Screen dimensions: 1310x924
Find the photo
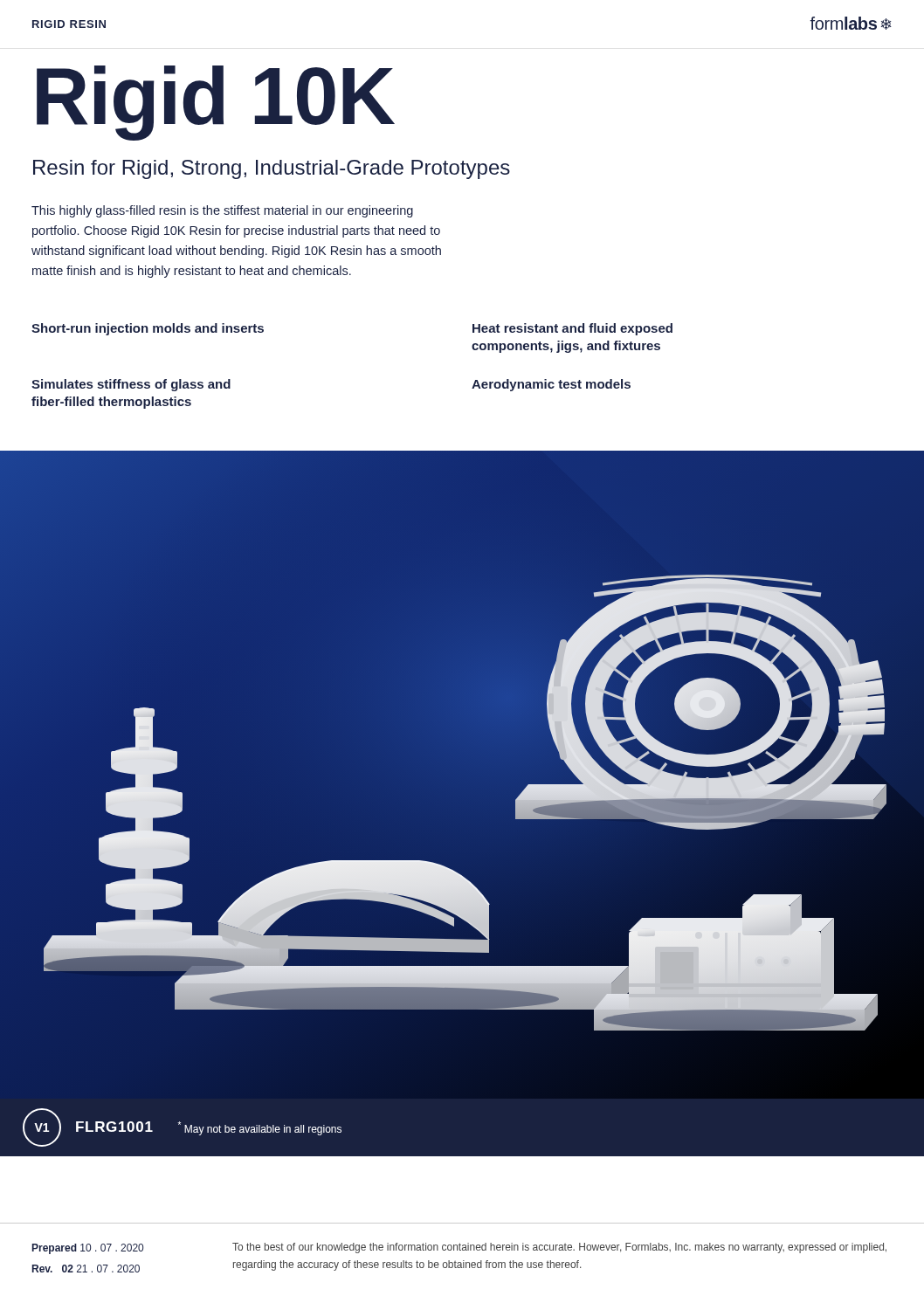[462, 803]
